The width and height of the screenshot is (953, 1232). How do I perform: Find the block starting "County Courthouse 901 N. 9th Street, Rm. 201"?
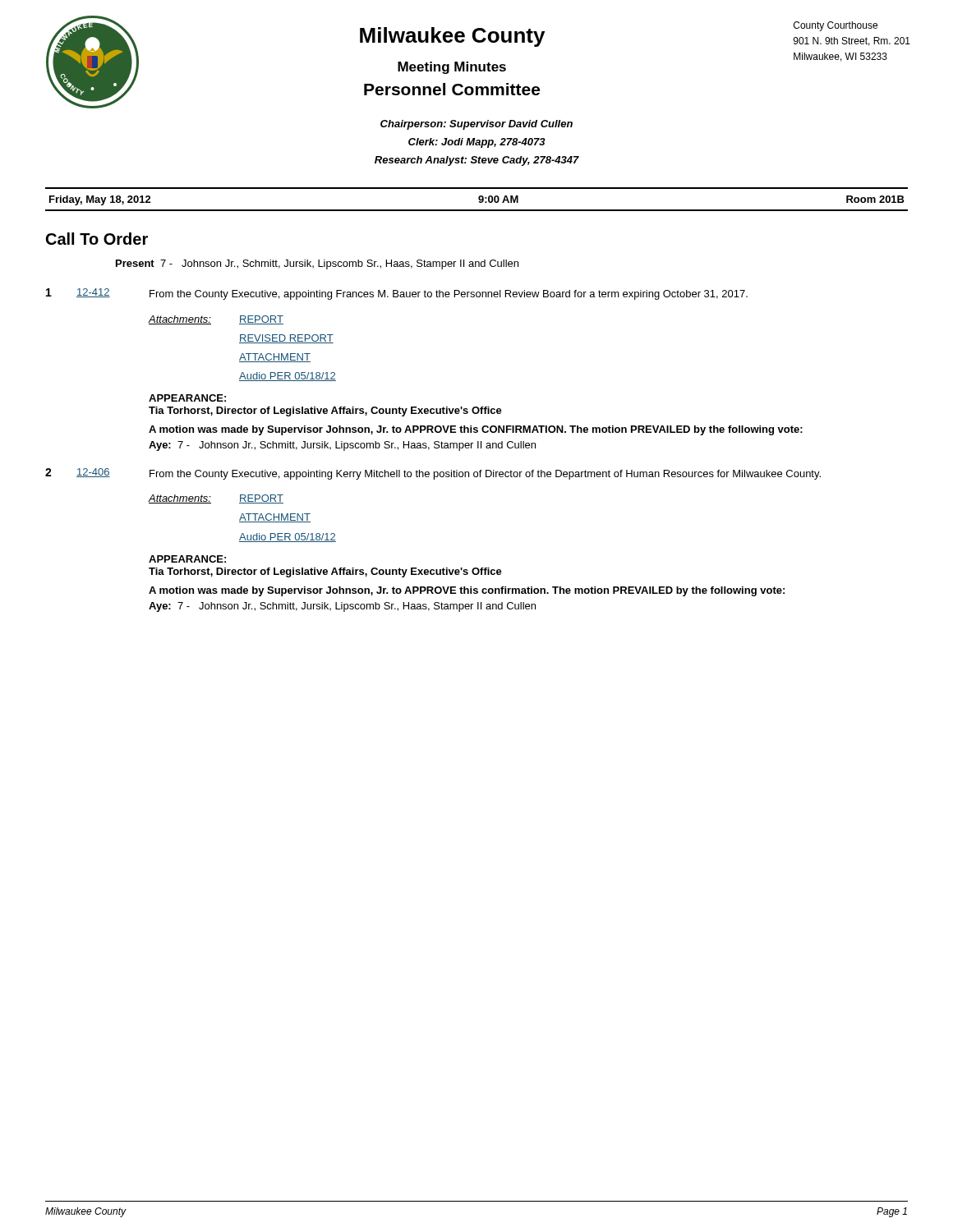tap(852, 41)
